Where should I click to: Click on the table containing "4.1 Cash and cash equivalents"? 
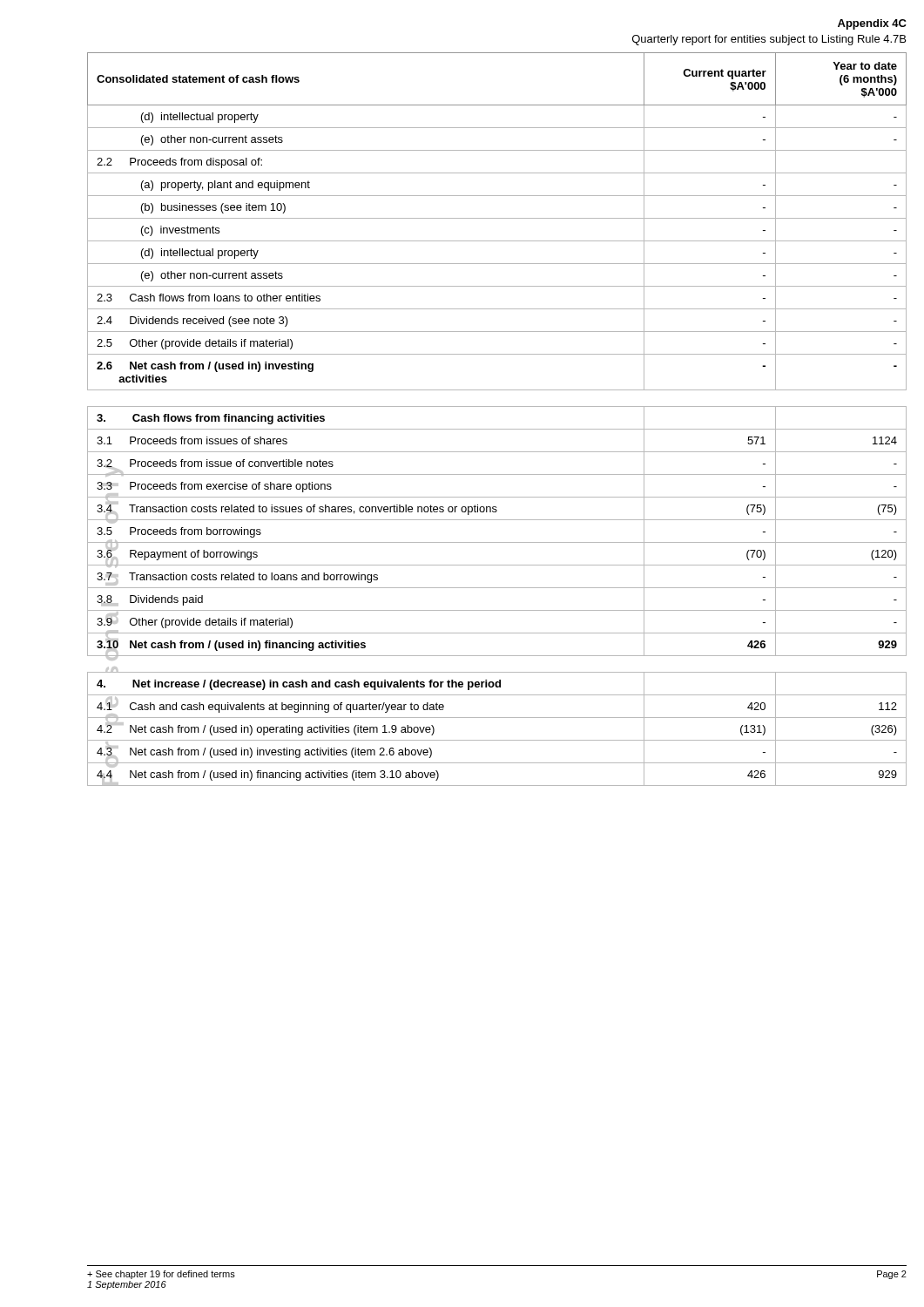497,729
